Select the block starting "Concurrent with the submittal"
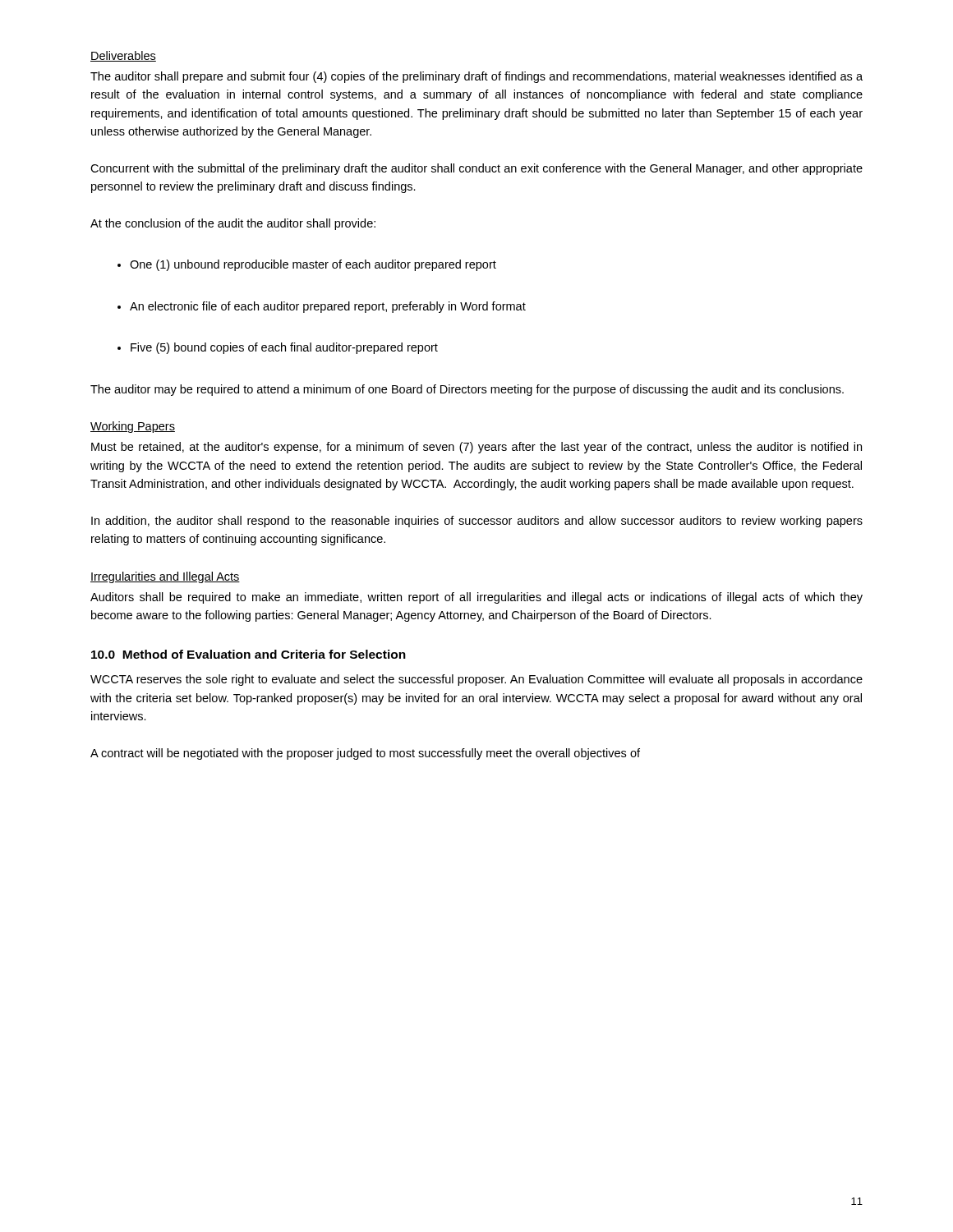The image size is (953, 1232). tap(476, 177)
